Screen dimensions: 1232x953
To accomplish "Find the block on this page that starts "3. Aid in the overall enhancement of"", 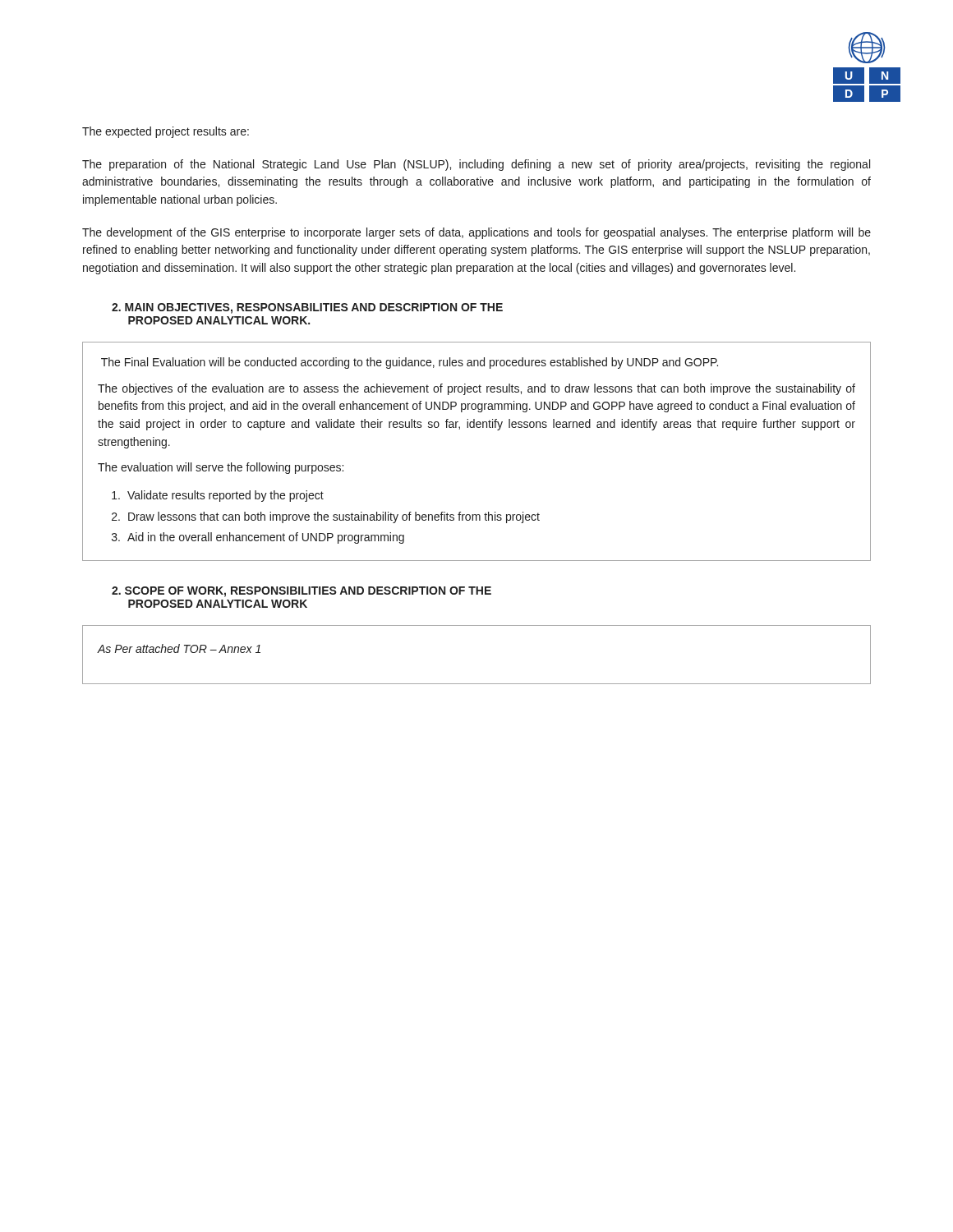I will point(251,538).
